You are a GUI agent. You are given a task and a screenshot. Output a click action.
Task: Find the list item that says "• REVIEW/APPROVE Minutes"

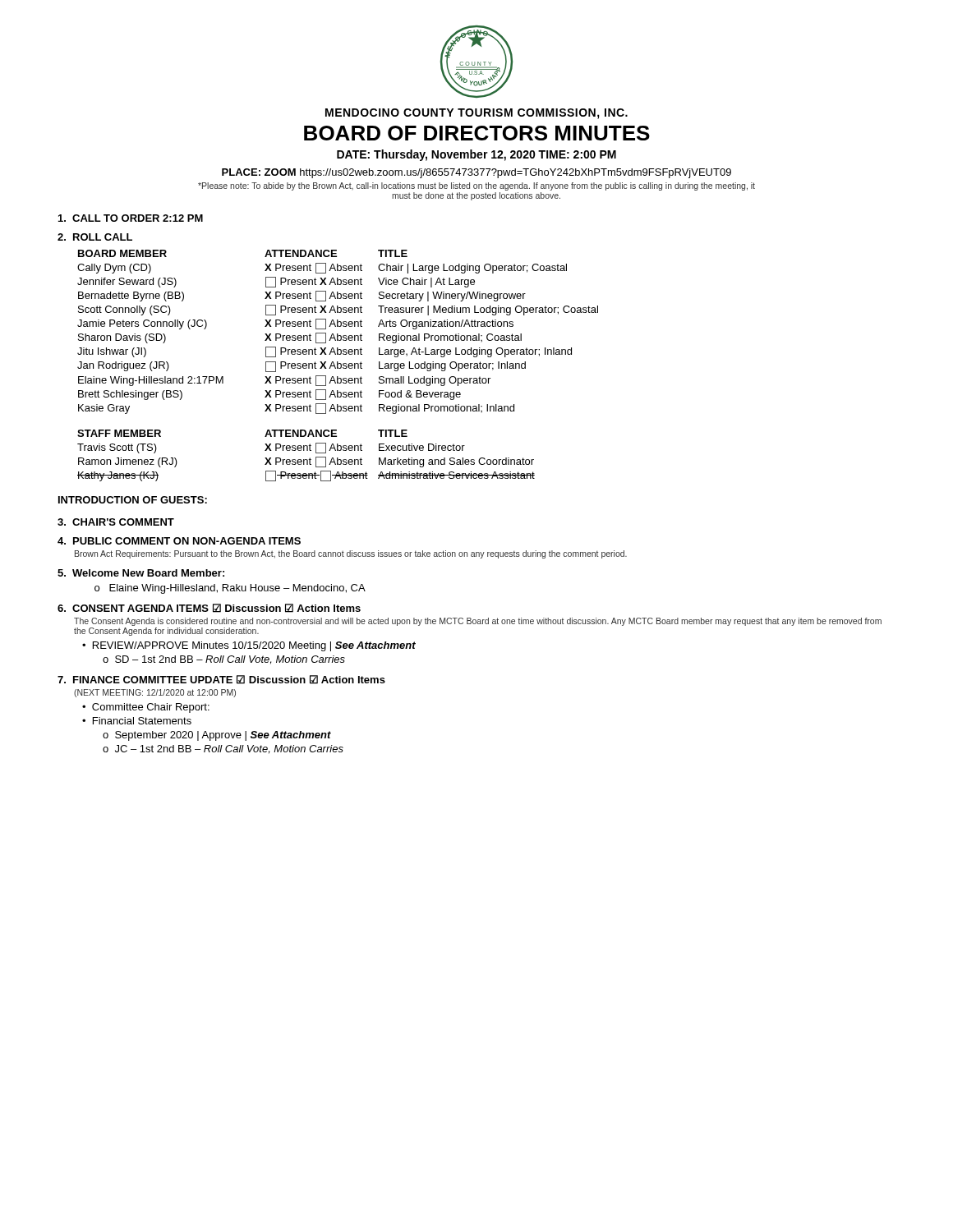(x=249, y=645)
